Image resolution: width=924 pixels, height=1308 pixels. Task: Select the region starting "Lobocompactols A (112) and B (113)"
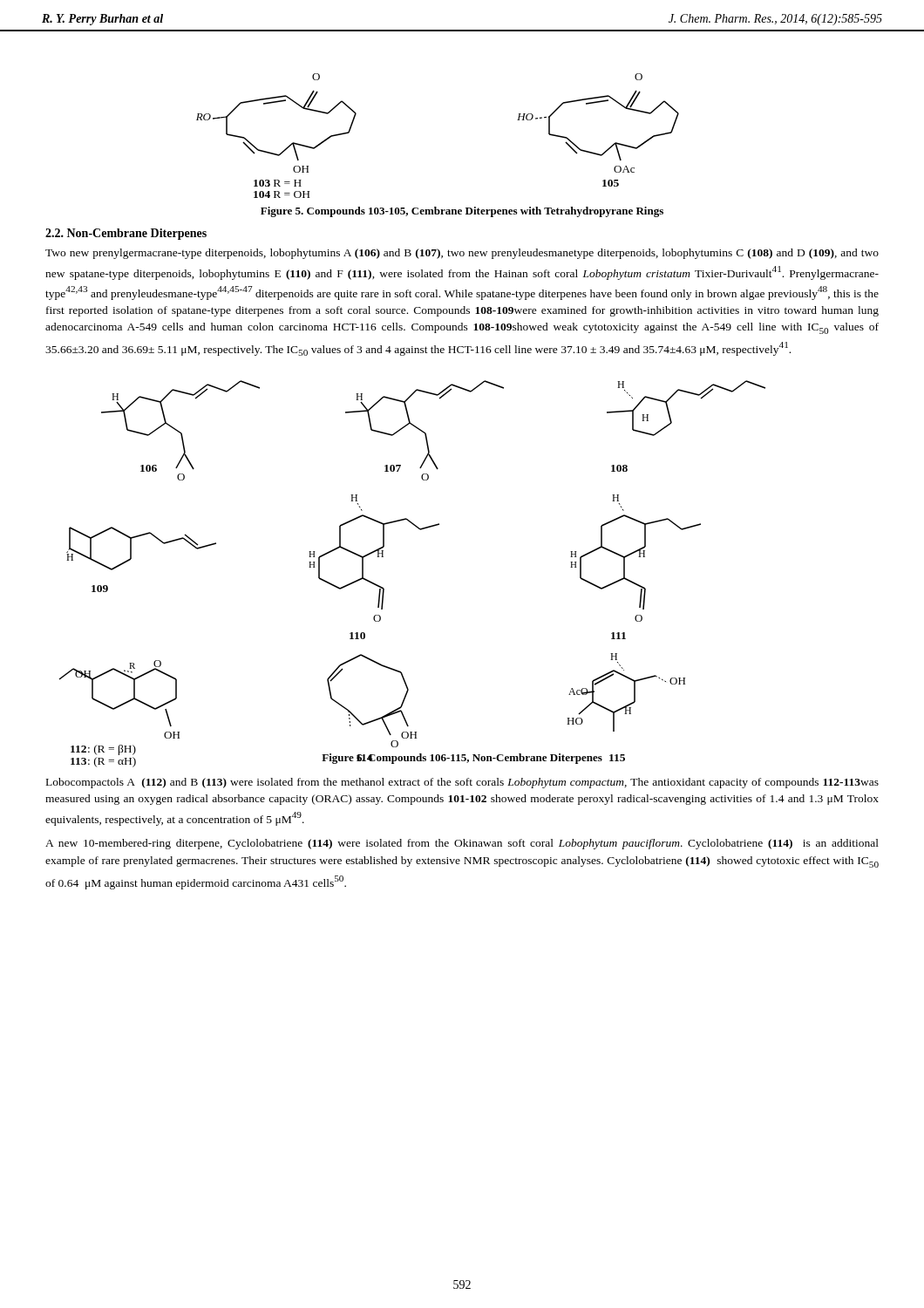(462, 800)
